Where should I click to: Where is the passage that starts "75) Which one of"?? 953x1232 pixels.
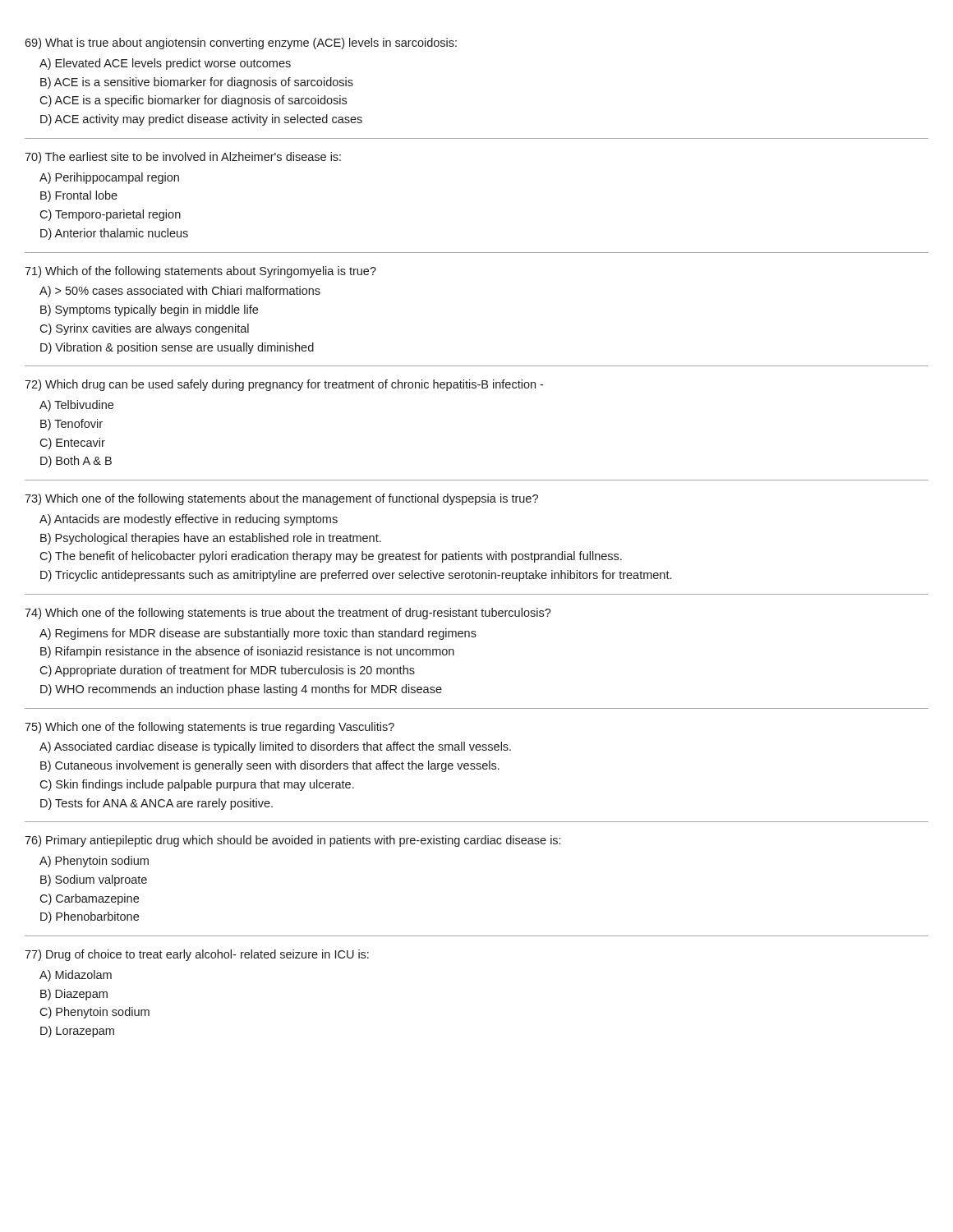[210, 726]
